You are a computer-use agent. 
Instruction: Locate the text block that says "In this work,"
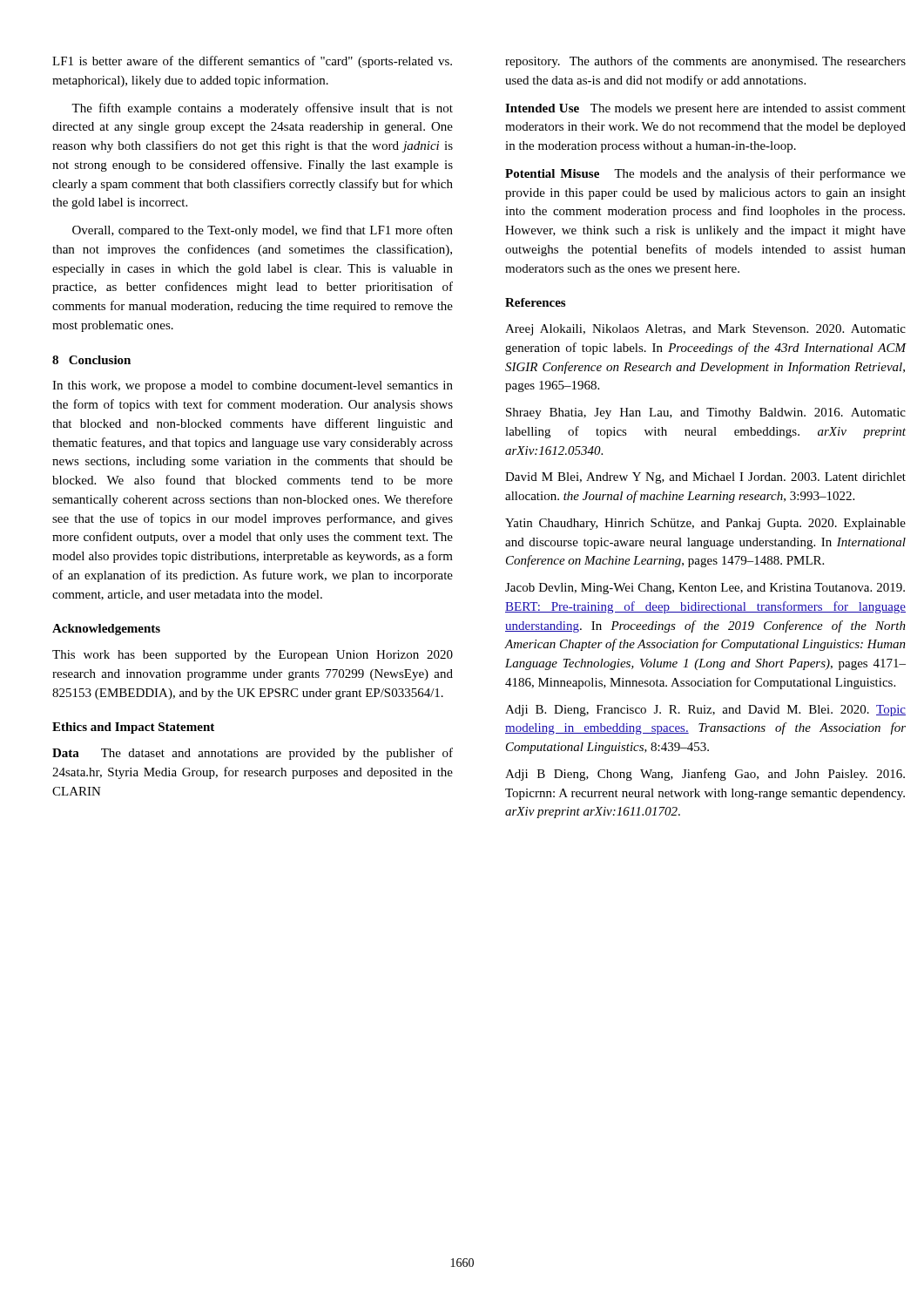[x=253, y=490]
